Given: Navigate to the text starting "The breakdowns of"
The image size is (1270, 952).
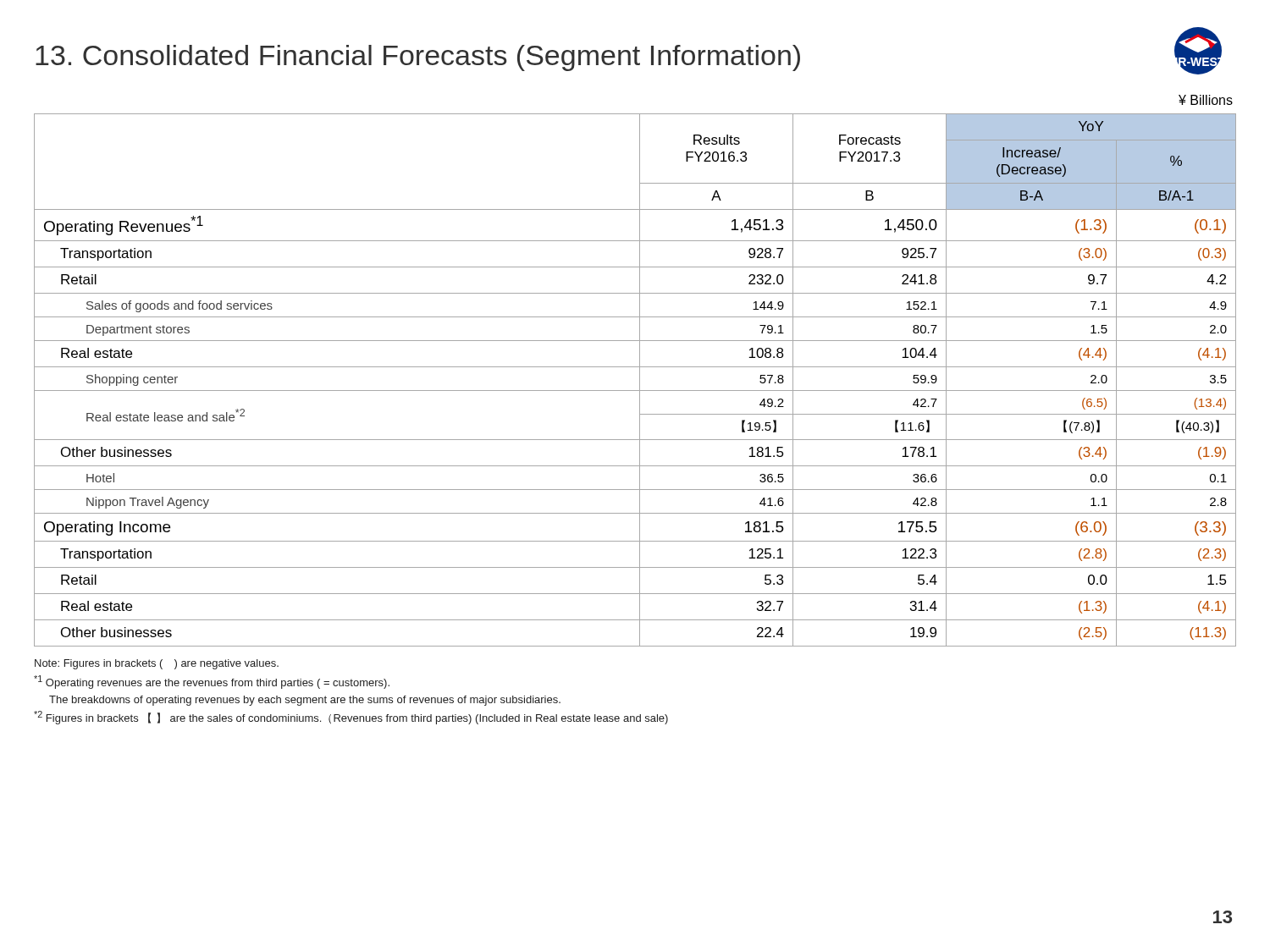Looking at the screenshot, I should point(305,699).
